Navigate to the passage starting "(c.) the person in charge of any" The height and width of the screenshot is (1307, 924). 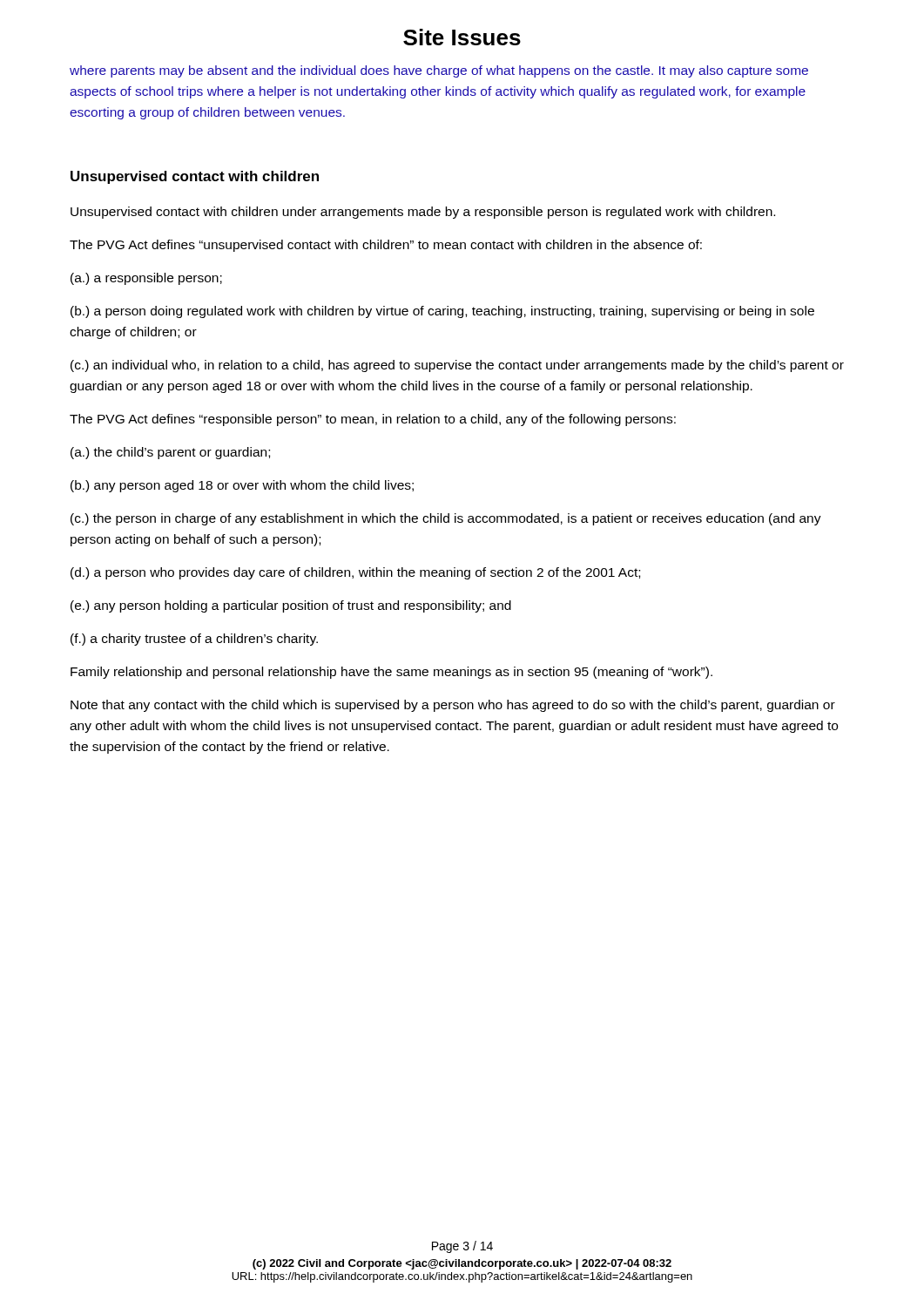click(445, 529)
